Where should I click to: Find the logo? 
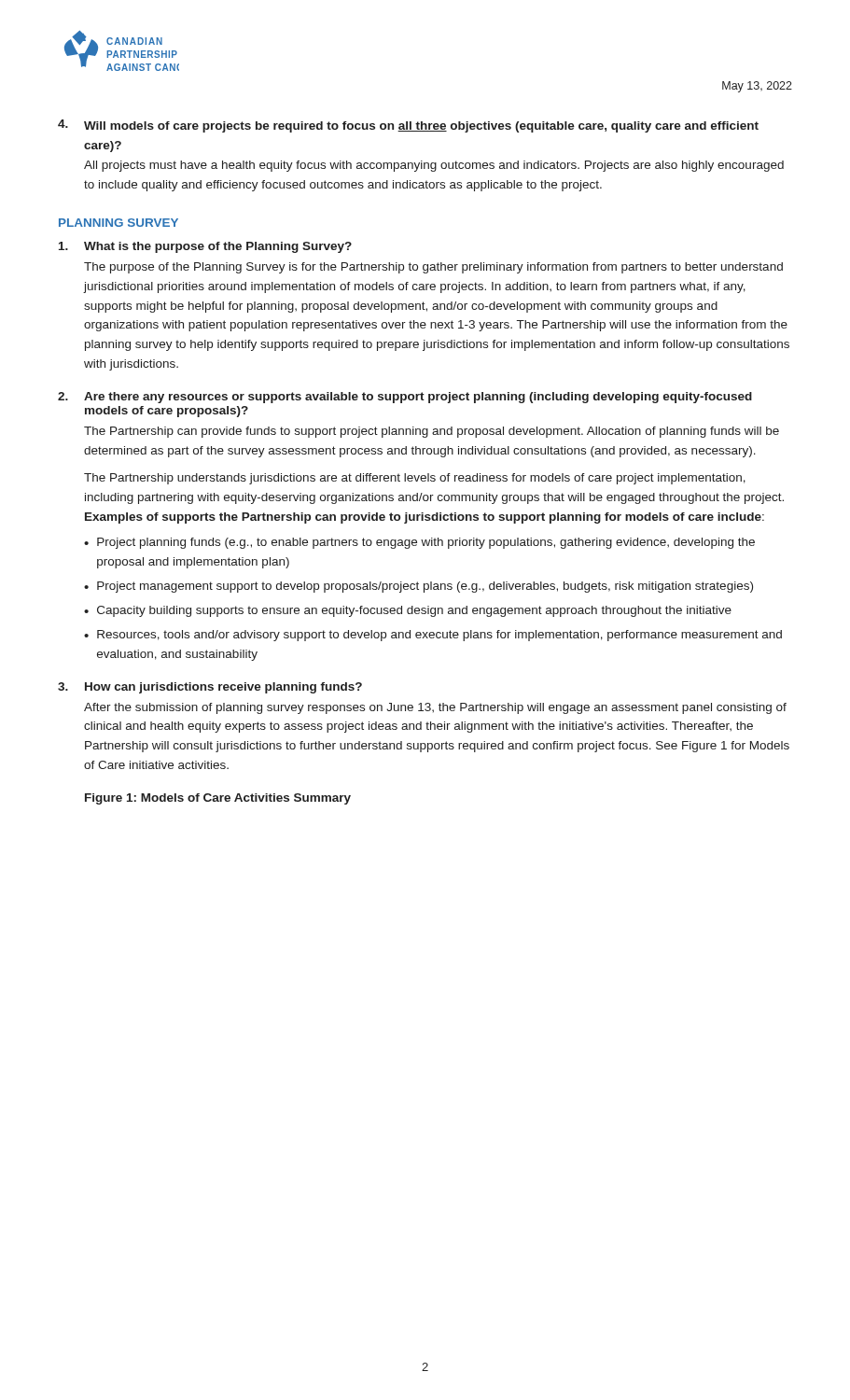[119, 58]
